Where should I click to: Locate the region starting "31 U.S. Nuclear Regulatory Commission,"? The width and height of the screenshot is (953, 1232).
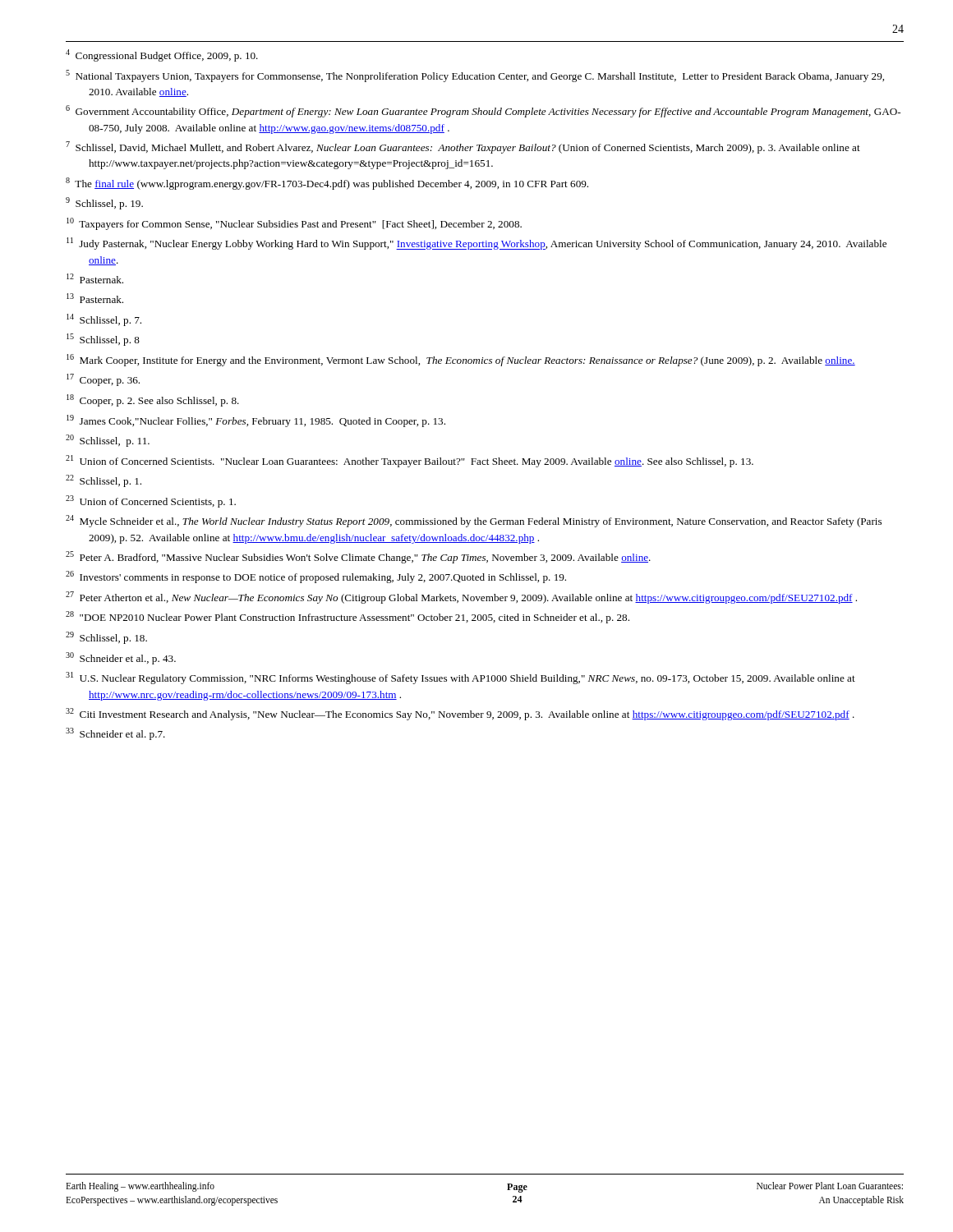pyautogui.click(x=460, y=685)
